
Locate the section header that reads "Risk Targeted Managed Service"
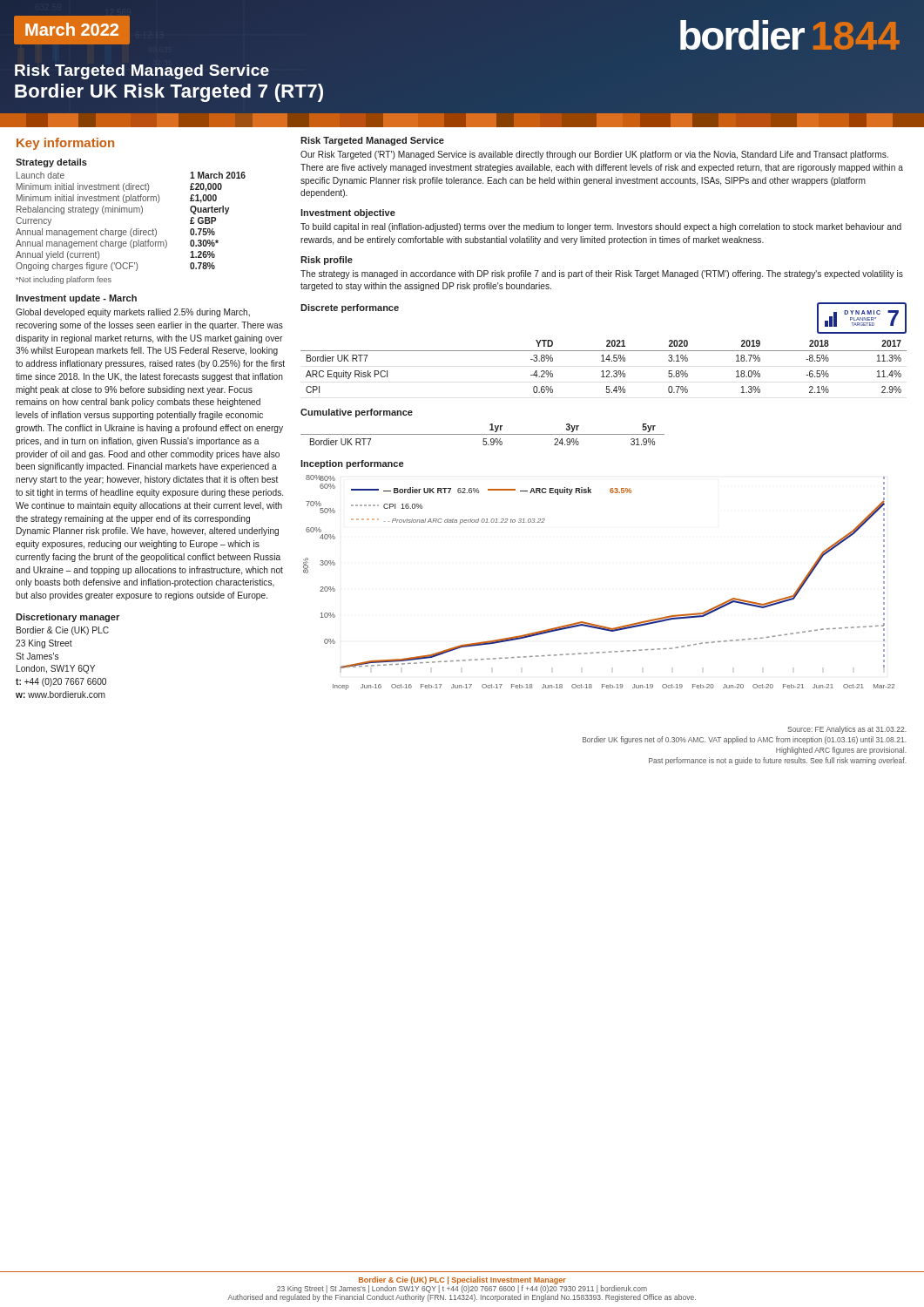372,140
